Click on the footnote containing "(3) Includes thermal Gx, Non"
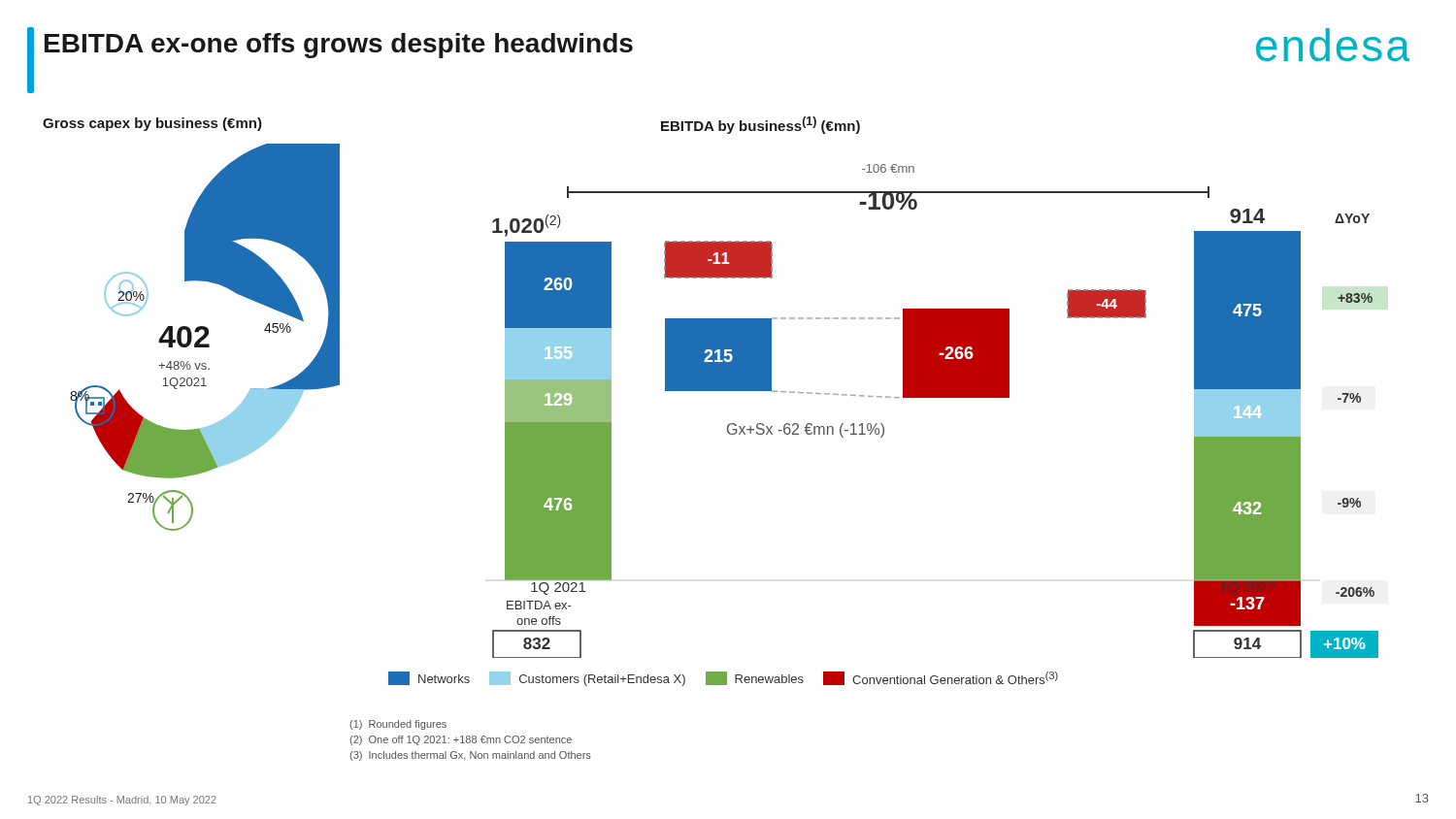Viewport: 1456px width, 819px height. [470, 755]
